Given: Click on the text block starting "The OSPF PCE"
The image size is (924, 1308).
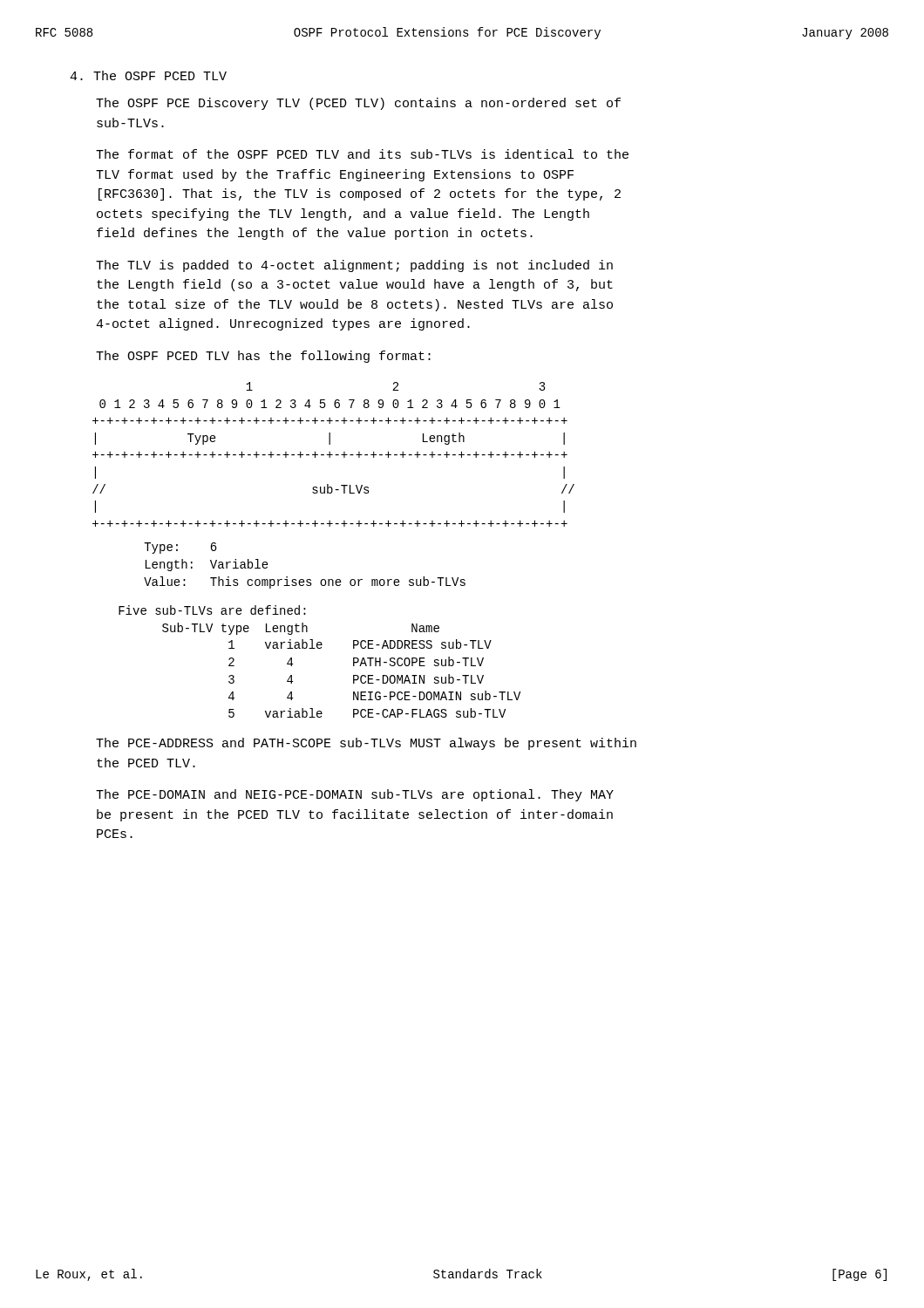Looking at the screenshot, I should click(x=359, y=114).
